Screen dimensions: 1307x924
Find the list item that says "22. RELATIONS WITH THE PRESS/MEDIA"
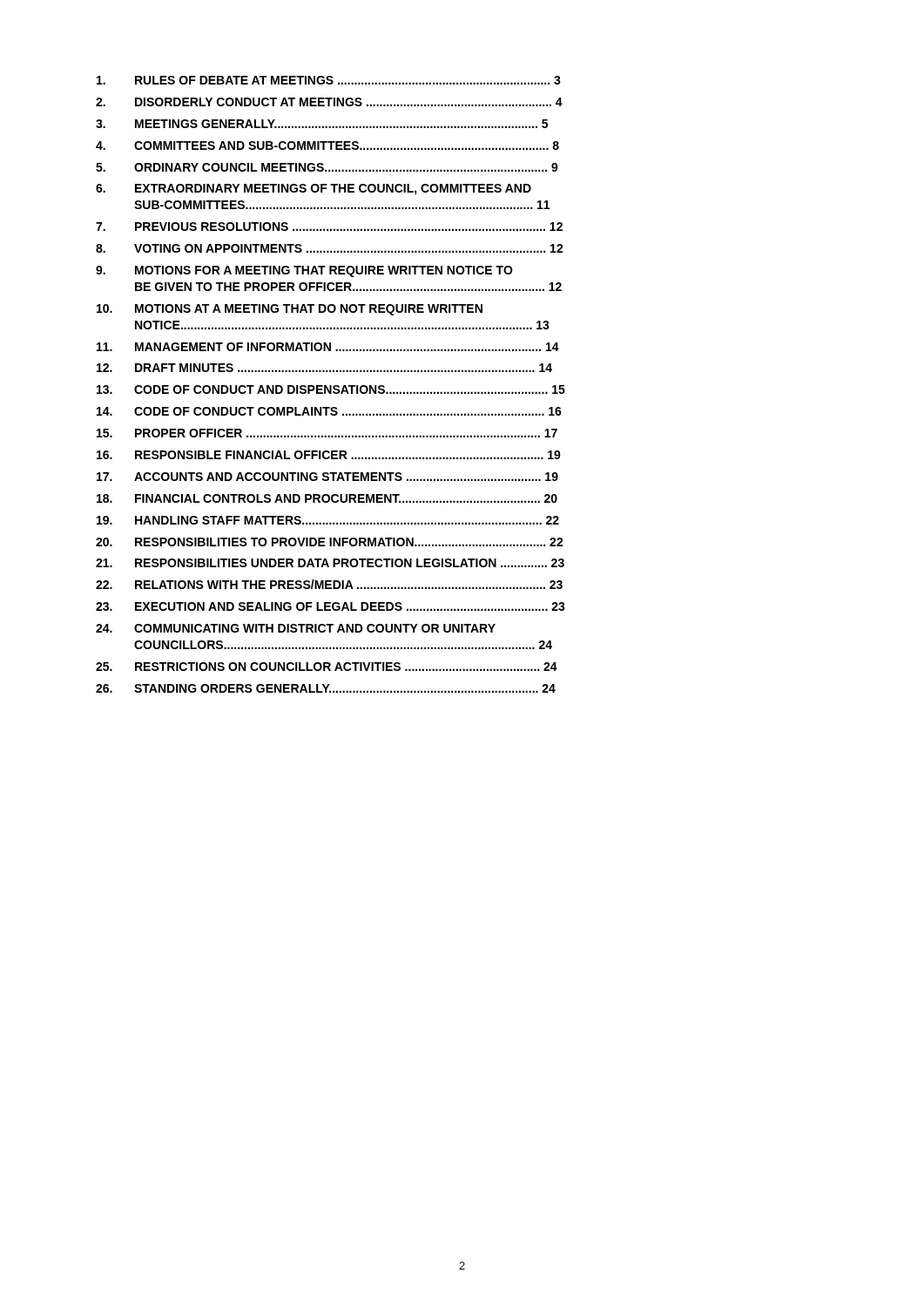click(x=462, y=585)
